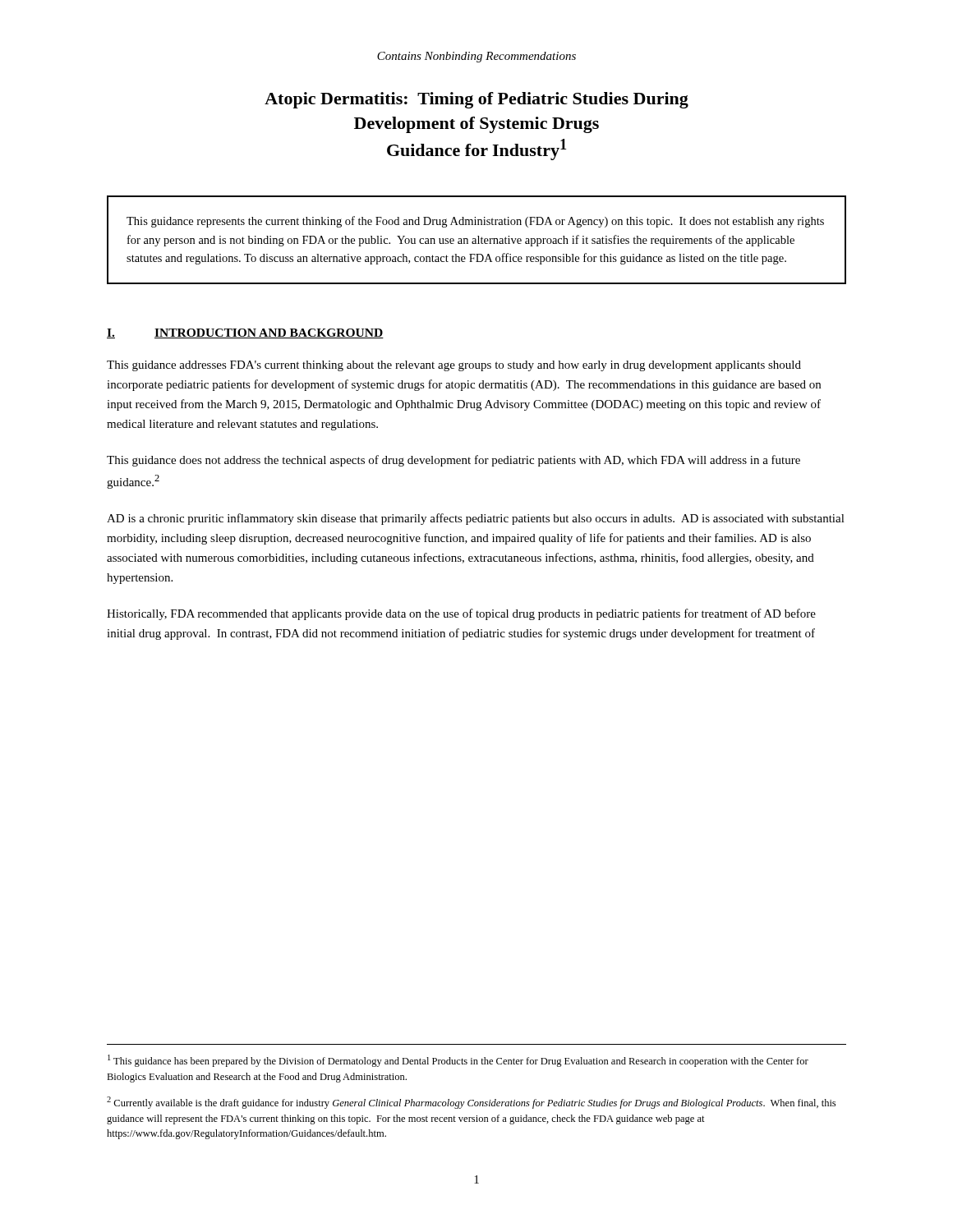This screenshot has height=1232, width=953.
Task: Where is the passage that starts "AD is a"?
Action: 476,548
